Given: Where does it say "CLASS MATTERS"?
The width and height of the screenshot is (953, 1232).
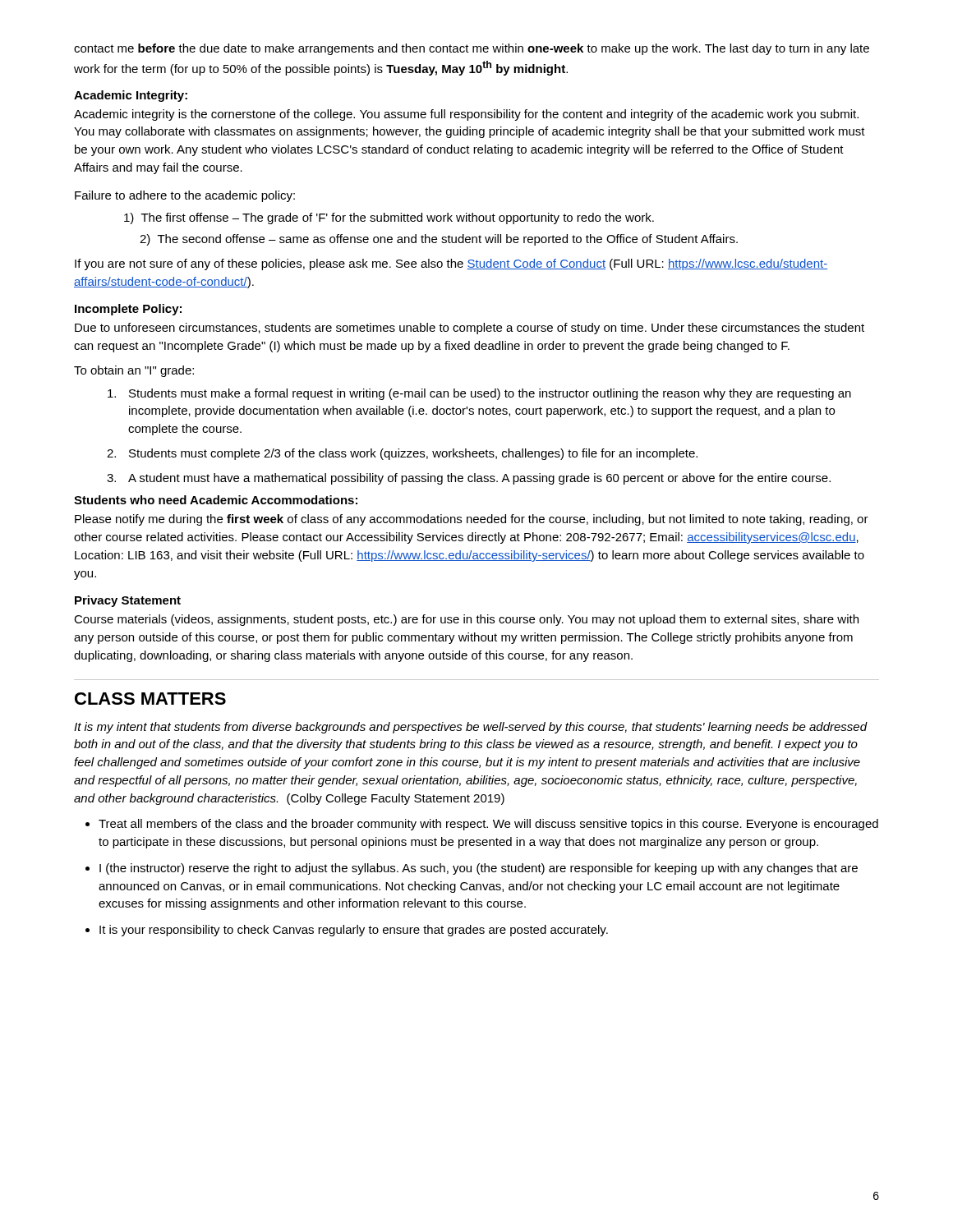Looking at the screenshot, I should click(x=150, y=698).
